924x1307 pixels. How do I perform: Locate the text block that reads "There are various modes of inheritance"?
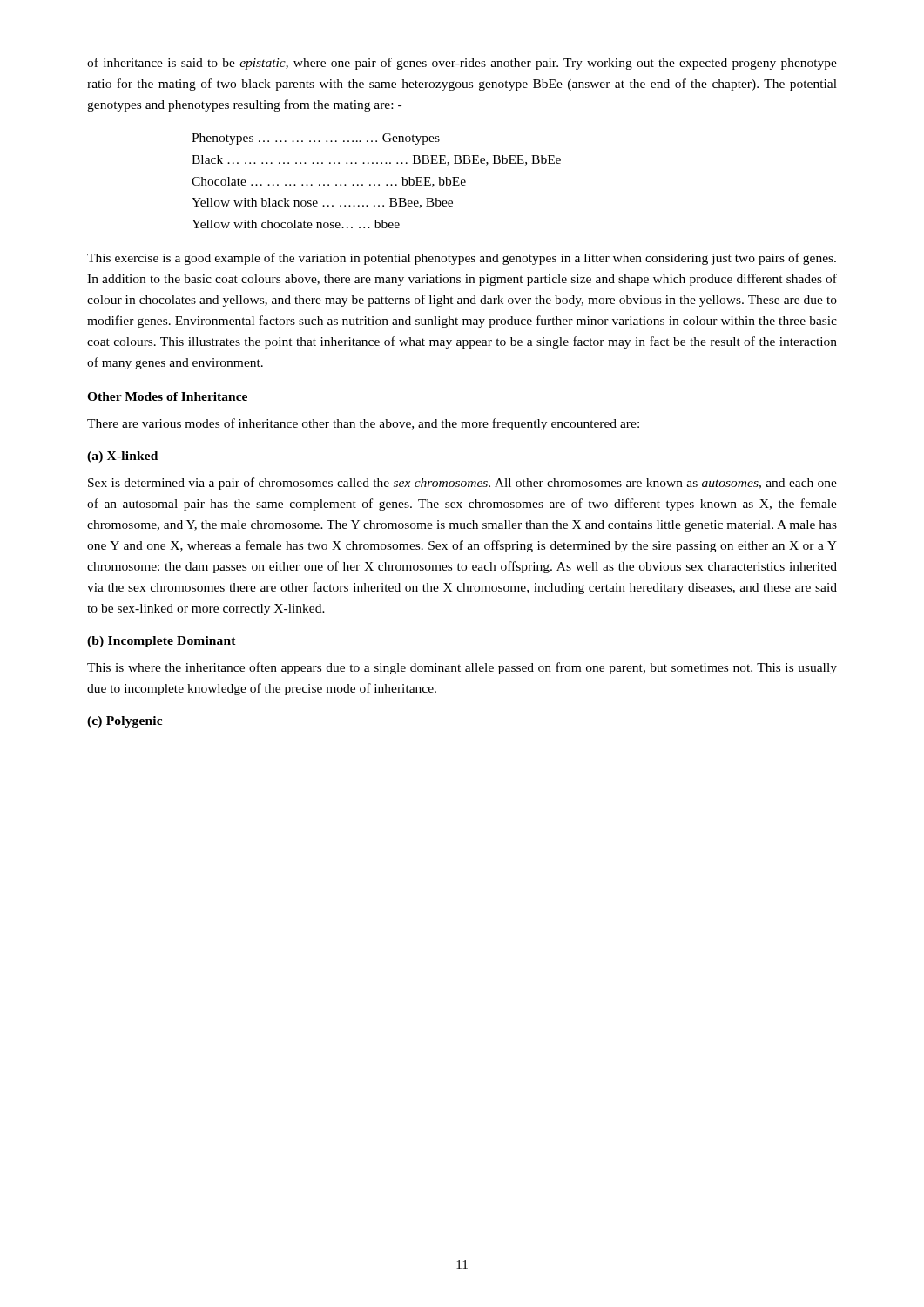(462, 424)
